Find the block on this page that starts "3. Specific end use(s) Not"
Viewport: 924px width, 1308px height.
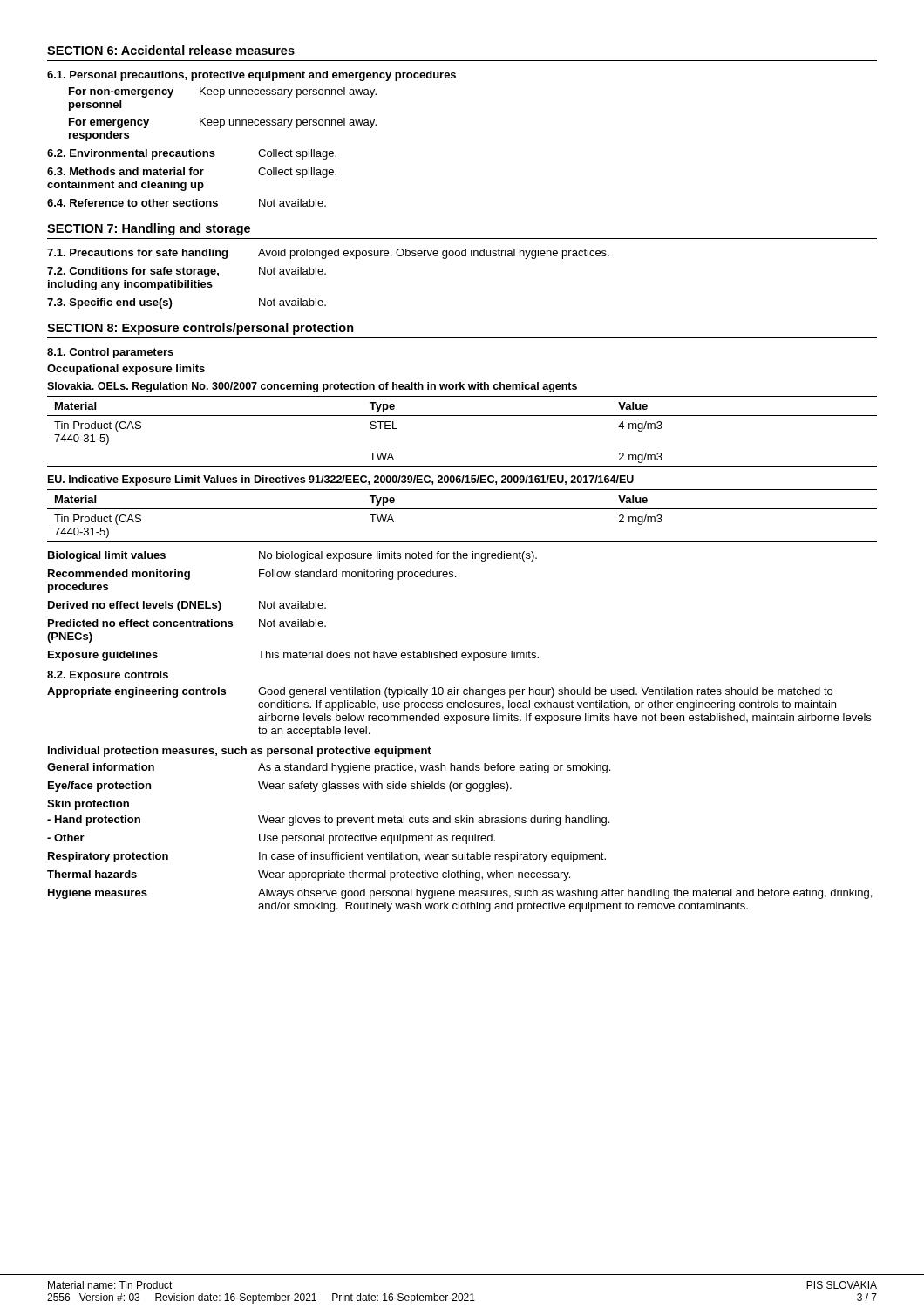pyautogui.click(x=109, y=303)
